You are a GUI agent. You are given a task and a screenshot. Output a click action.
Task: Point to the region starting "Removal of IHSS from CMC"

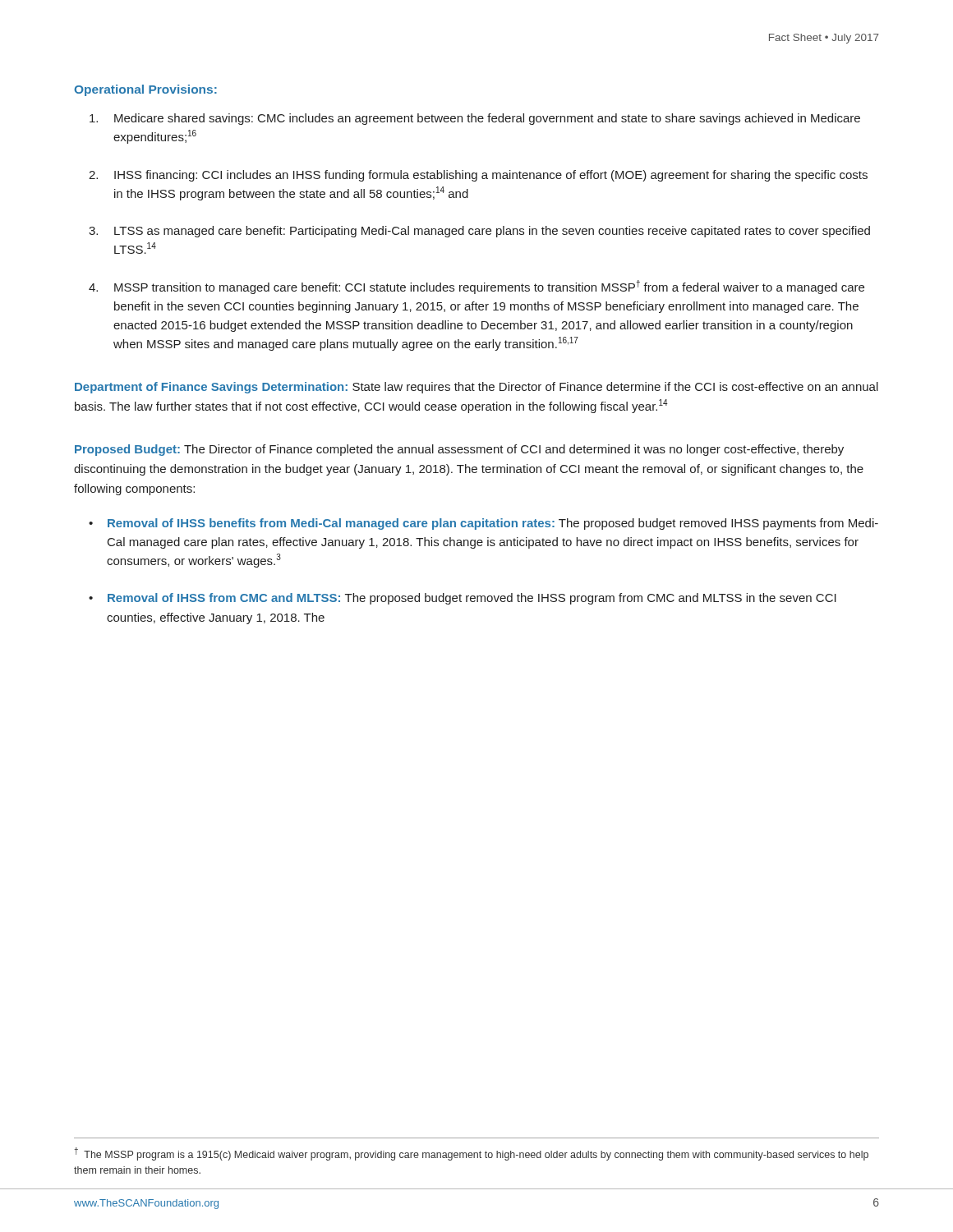point(484,607)
